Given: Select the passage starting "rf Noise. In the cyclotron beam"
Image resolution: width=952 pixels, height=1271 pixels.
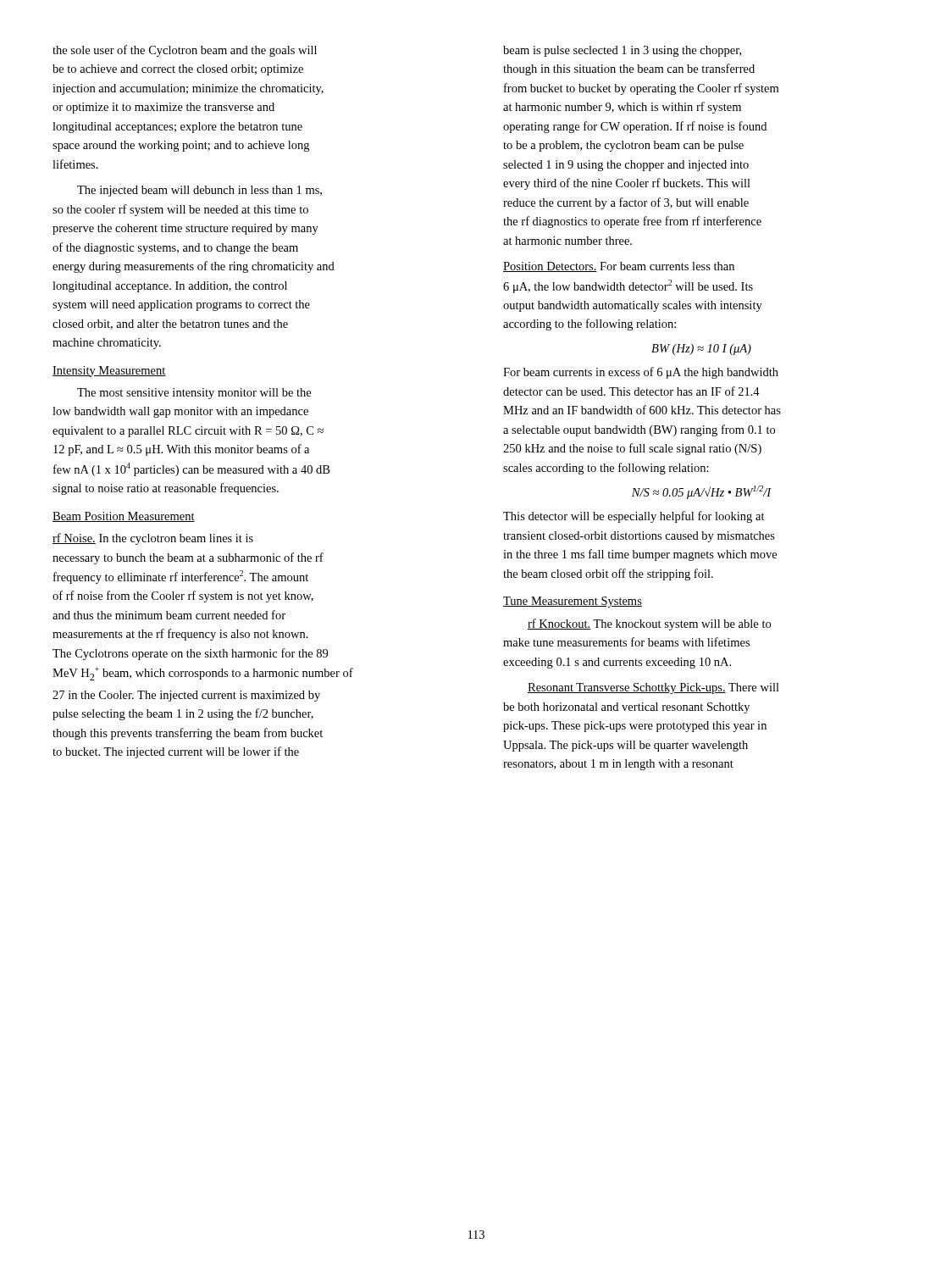Looking at the screenshot, I should [251, 645].
